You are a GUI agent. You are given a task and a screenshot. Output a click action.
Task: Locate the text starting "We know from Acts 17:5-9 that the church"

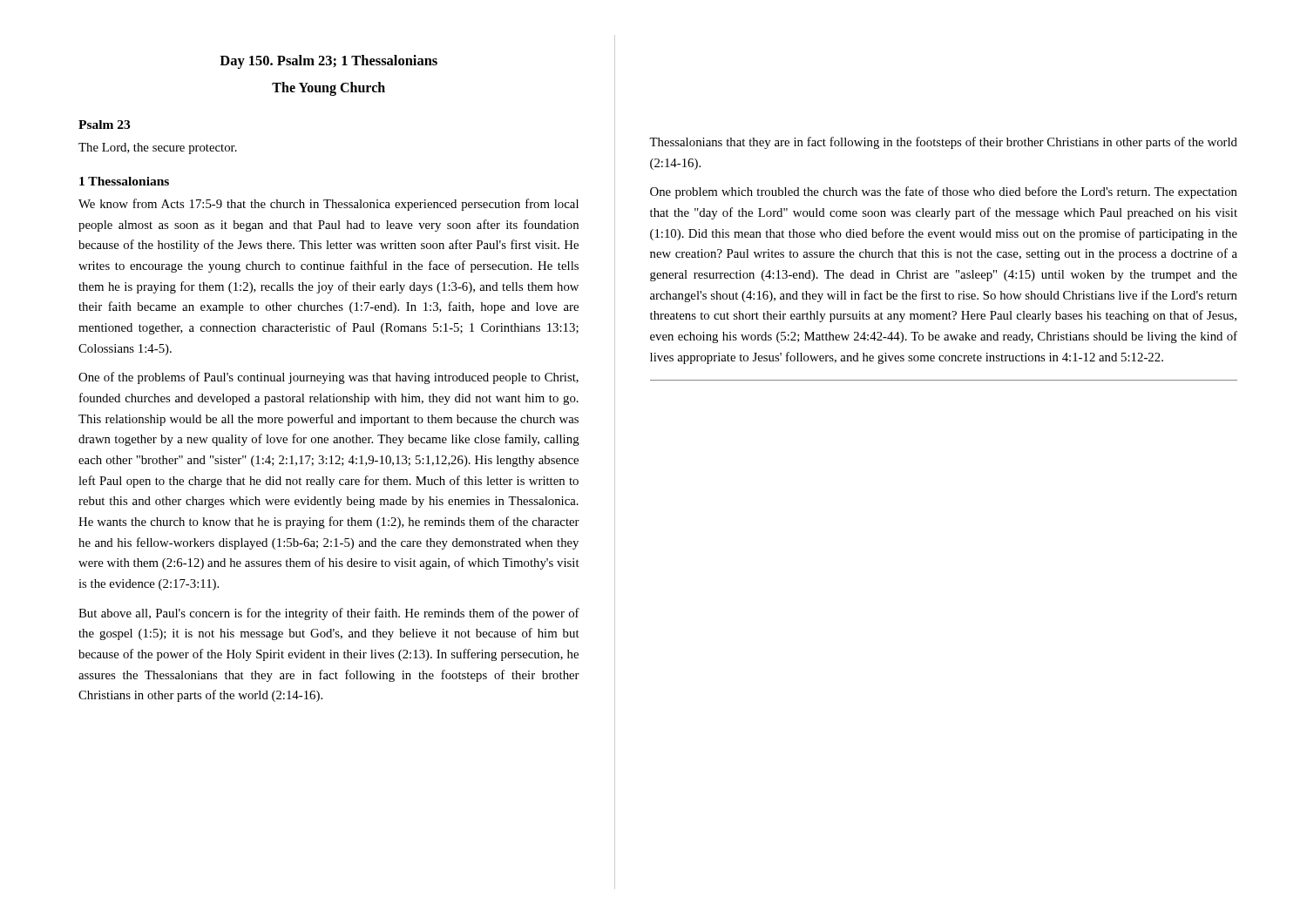click(x=329, y=276)
